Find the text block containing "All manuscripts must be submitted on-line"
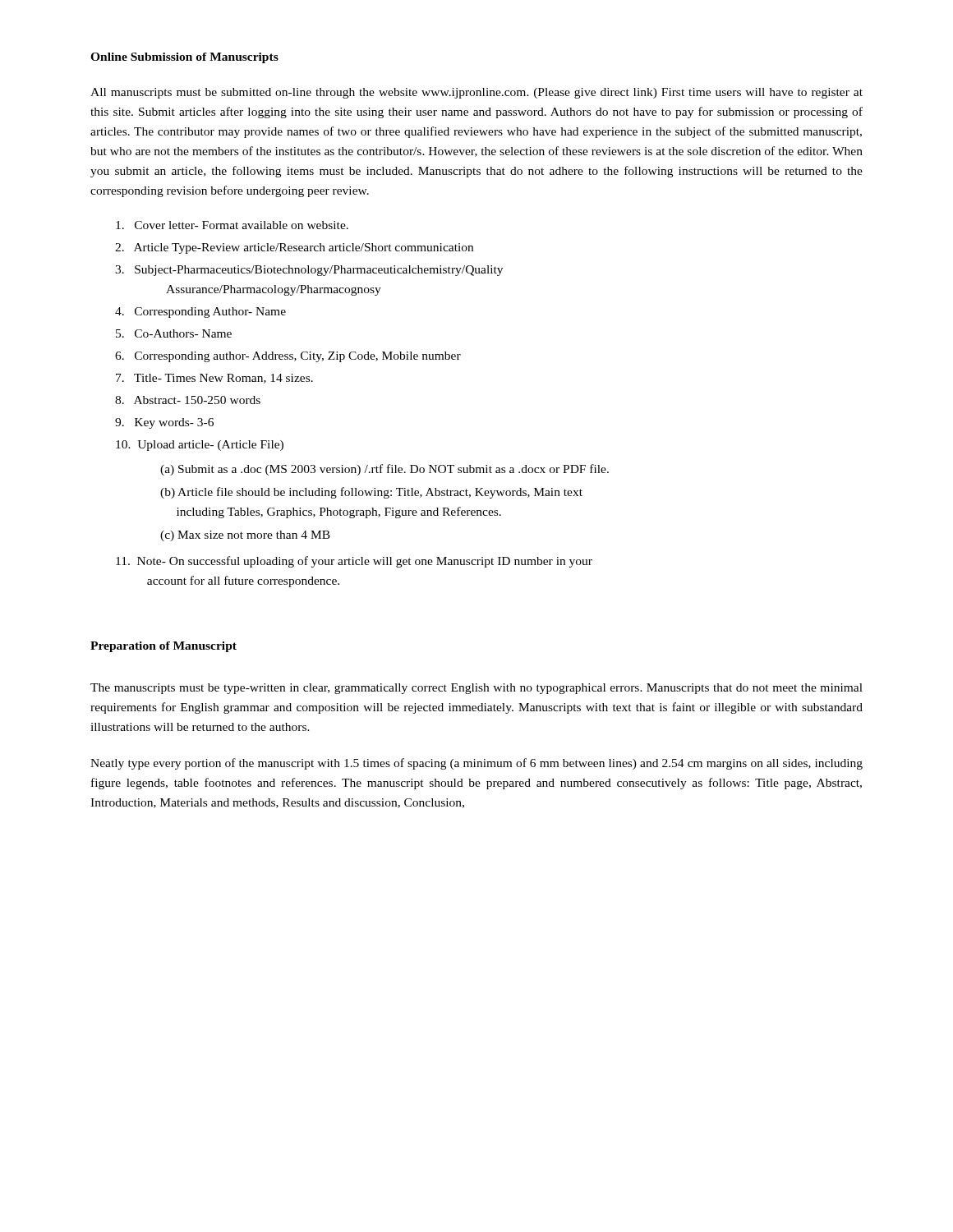Screen dimensions: 1232x953 pos(476,141)
